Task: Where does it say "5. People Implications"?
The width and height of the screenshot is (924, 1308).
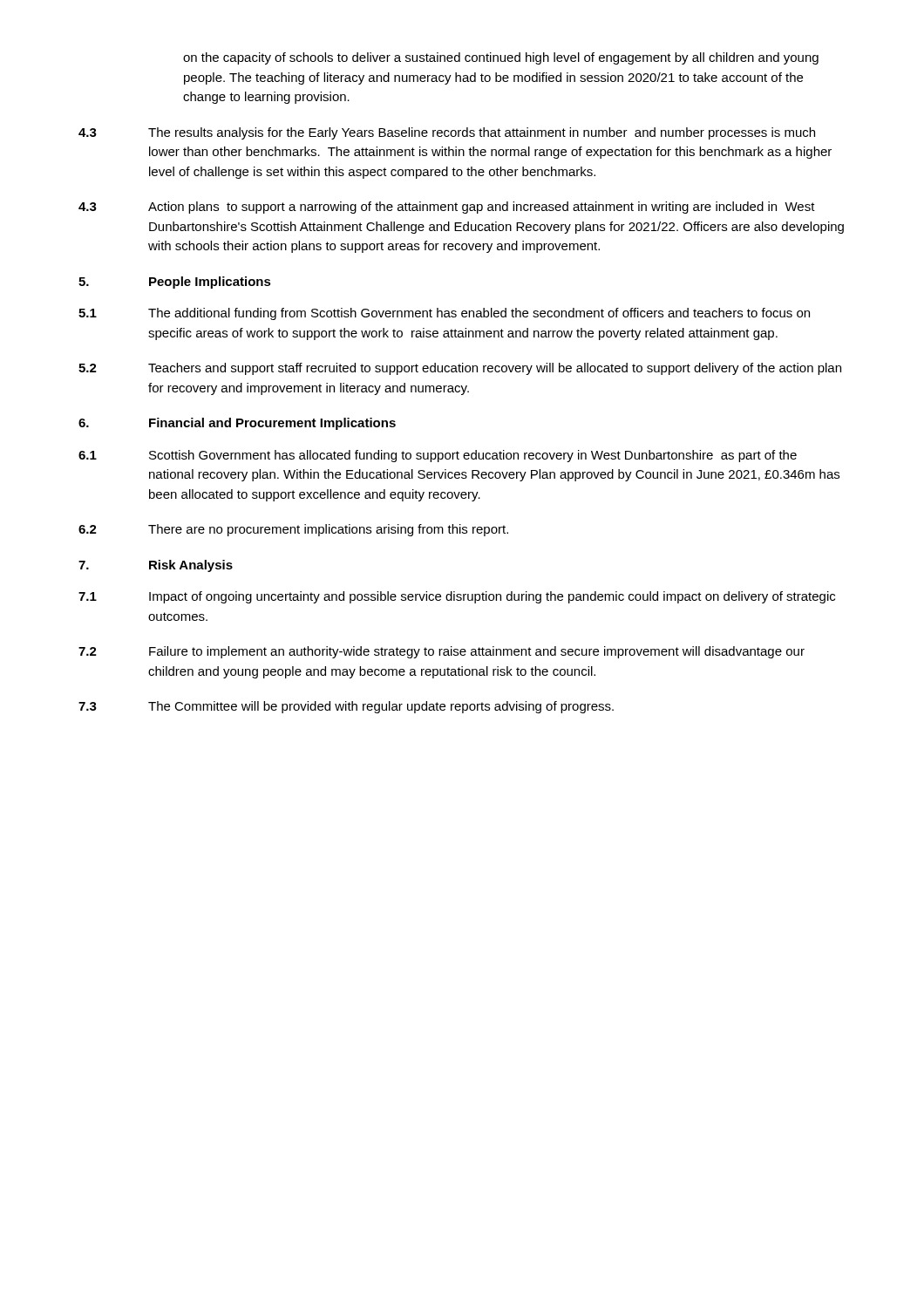Action: coord(175,281)
